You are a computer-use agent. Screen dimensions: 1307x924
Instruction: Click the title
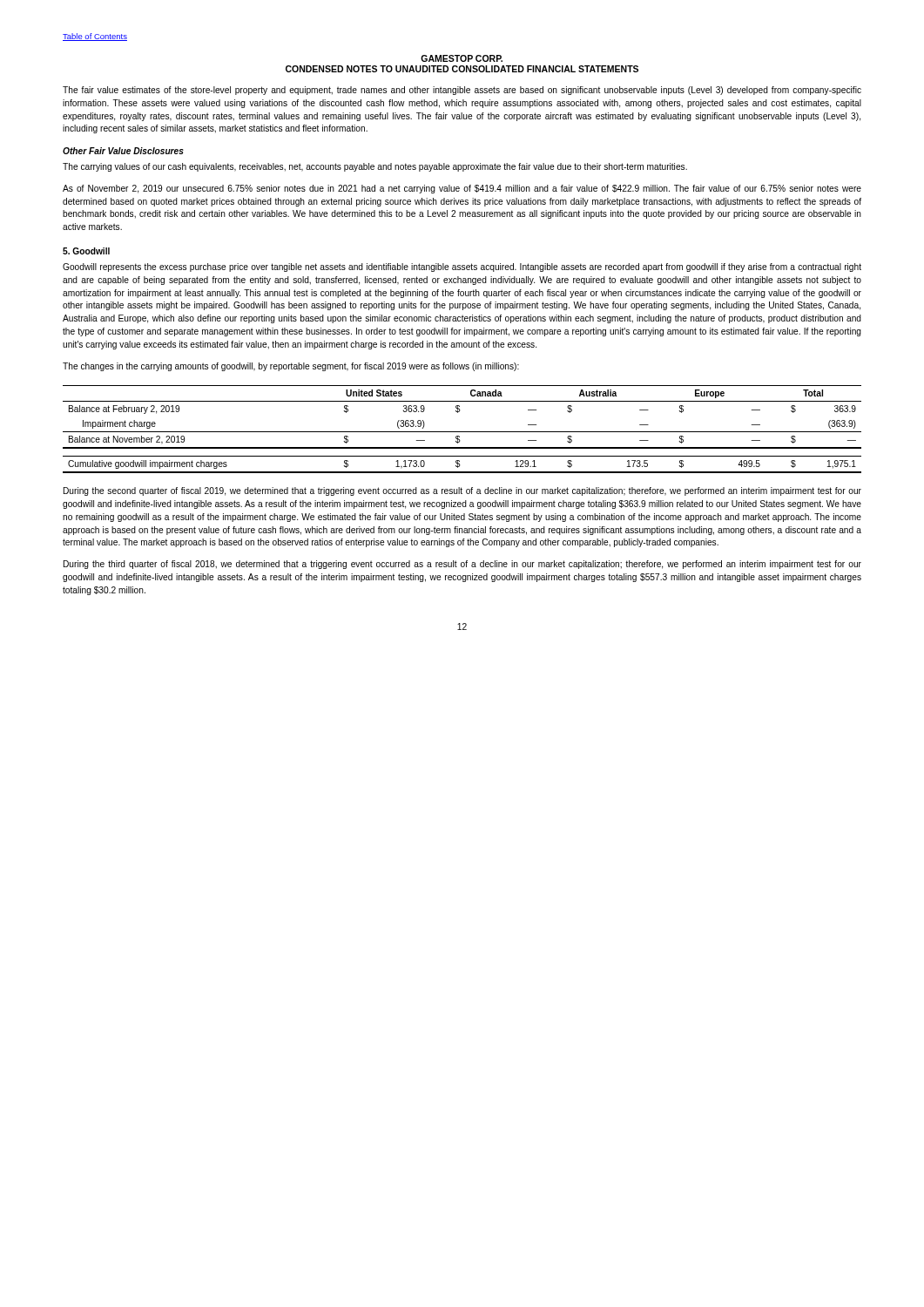462,64
